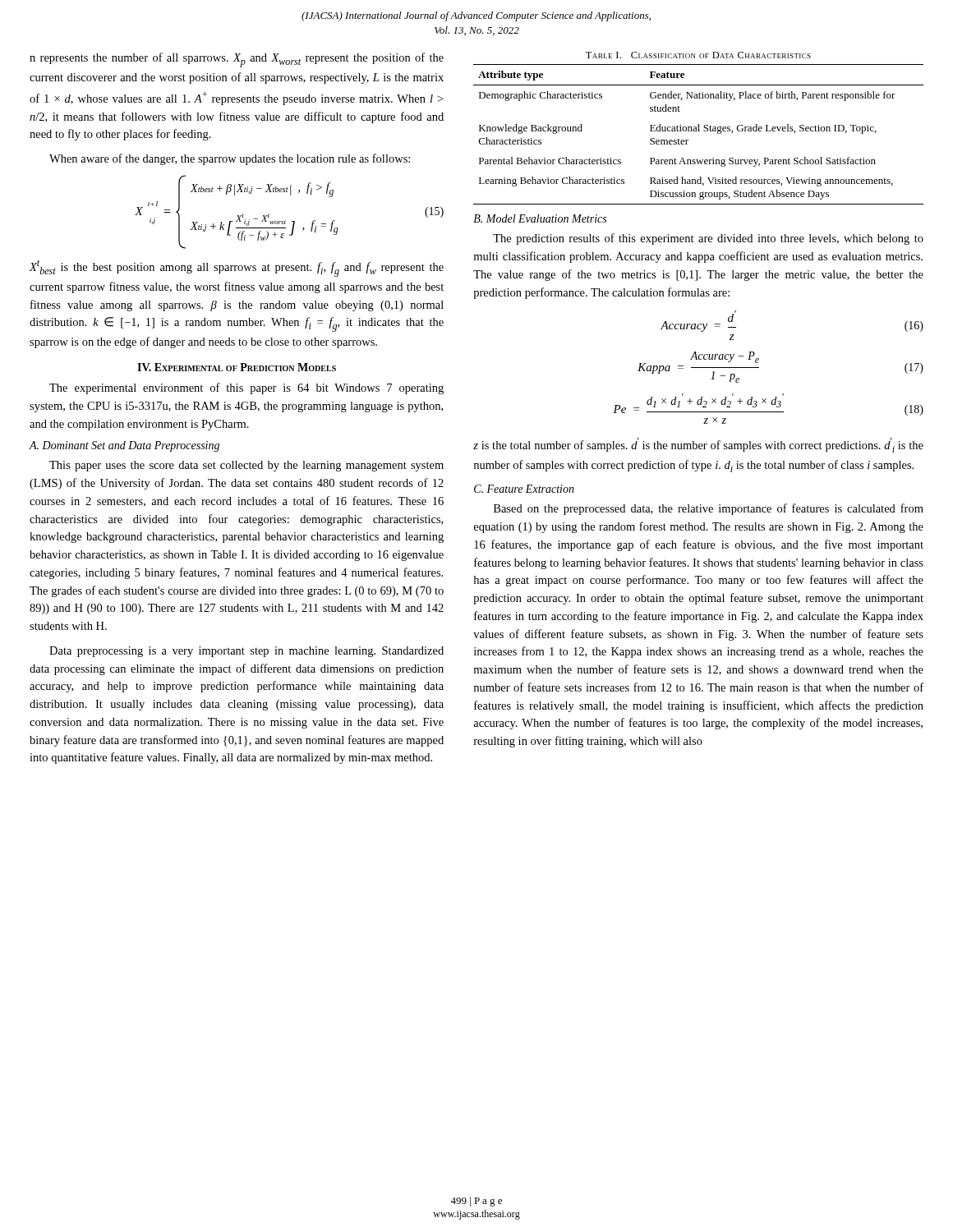Select the text block starting "When aware of the danger,"
The height and width of the screenshot is (1232, 953).
[x=230, y=159]
